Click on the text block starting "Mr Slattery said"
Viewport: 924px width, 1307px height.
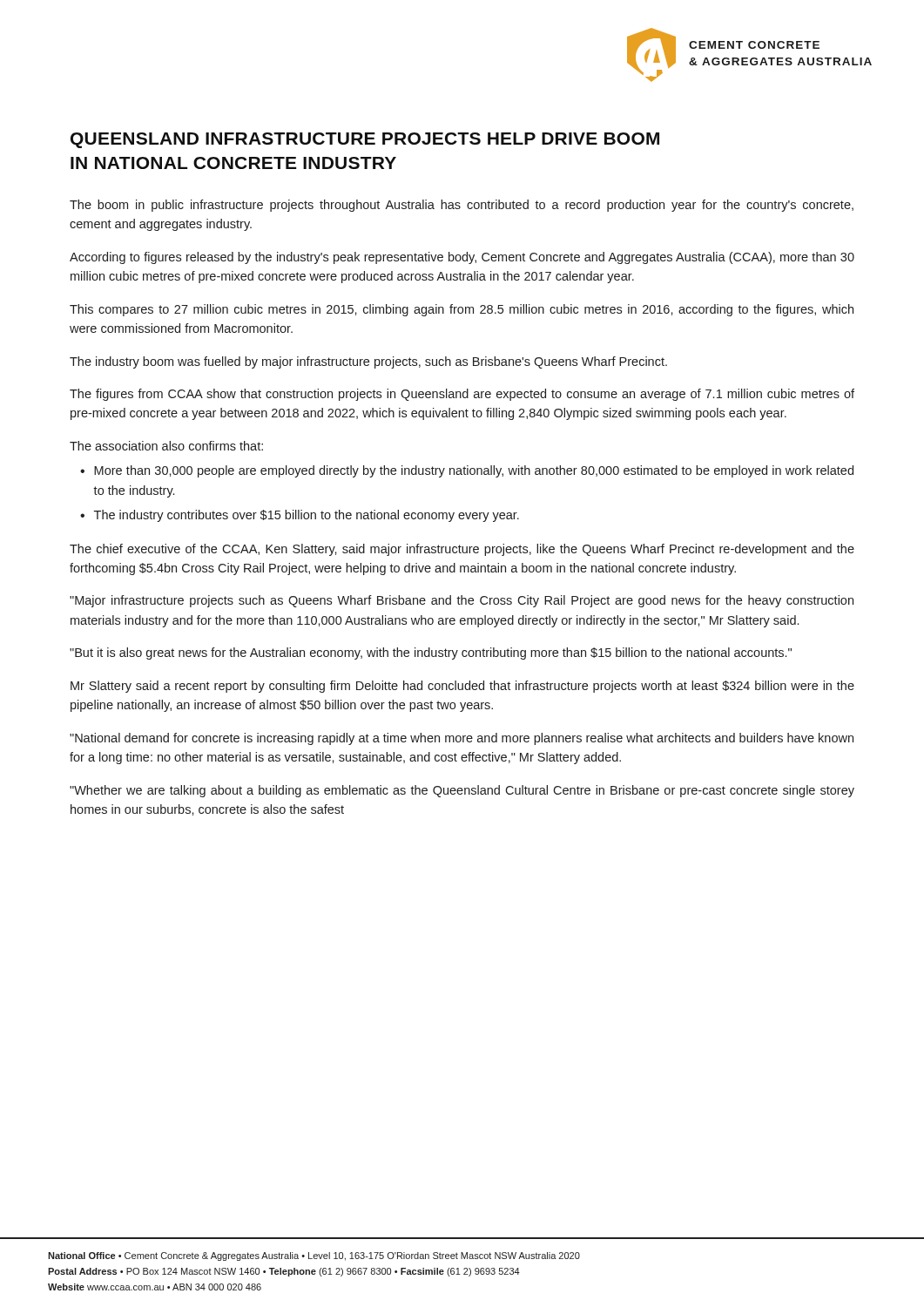pos(462,695)
